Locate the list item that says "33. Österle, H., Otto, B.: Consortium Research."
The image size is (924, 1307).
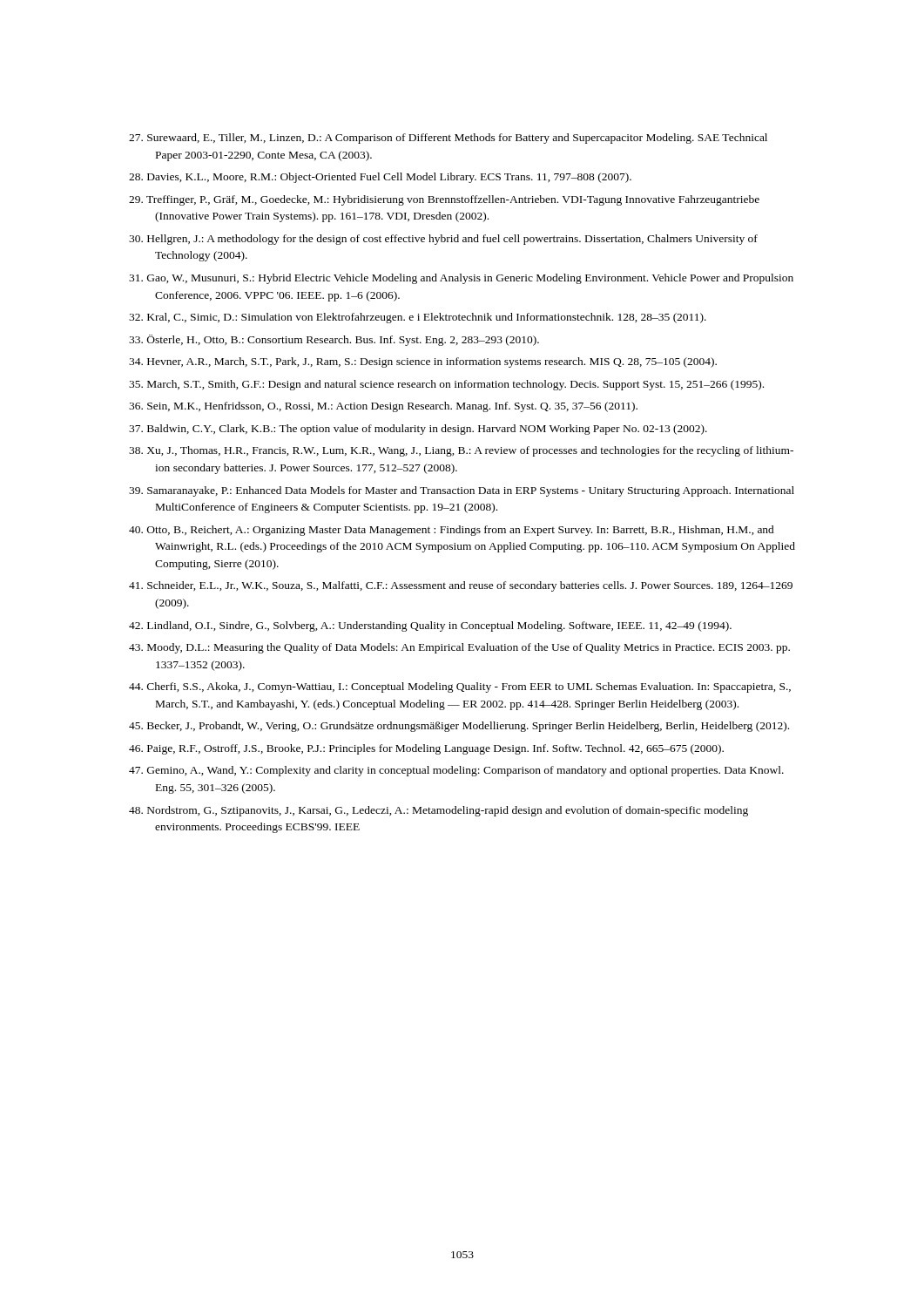pyautogui.click(x=334, y=339)
